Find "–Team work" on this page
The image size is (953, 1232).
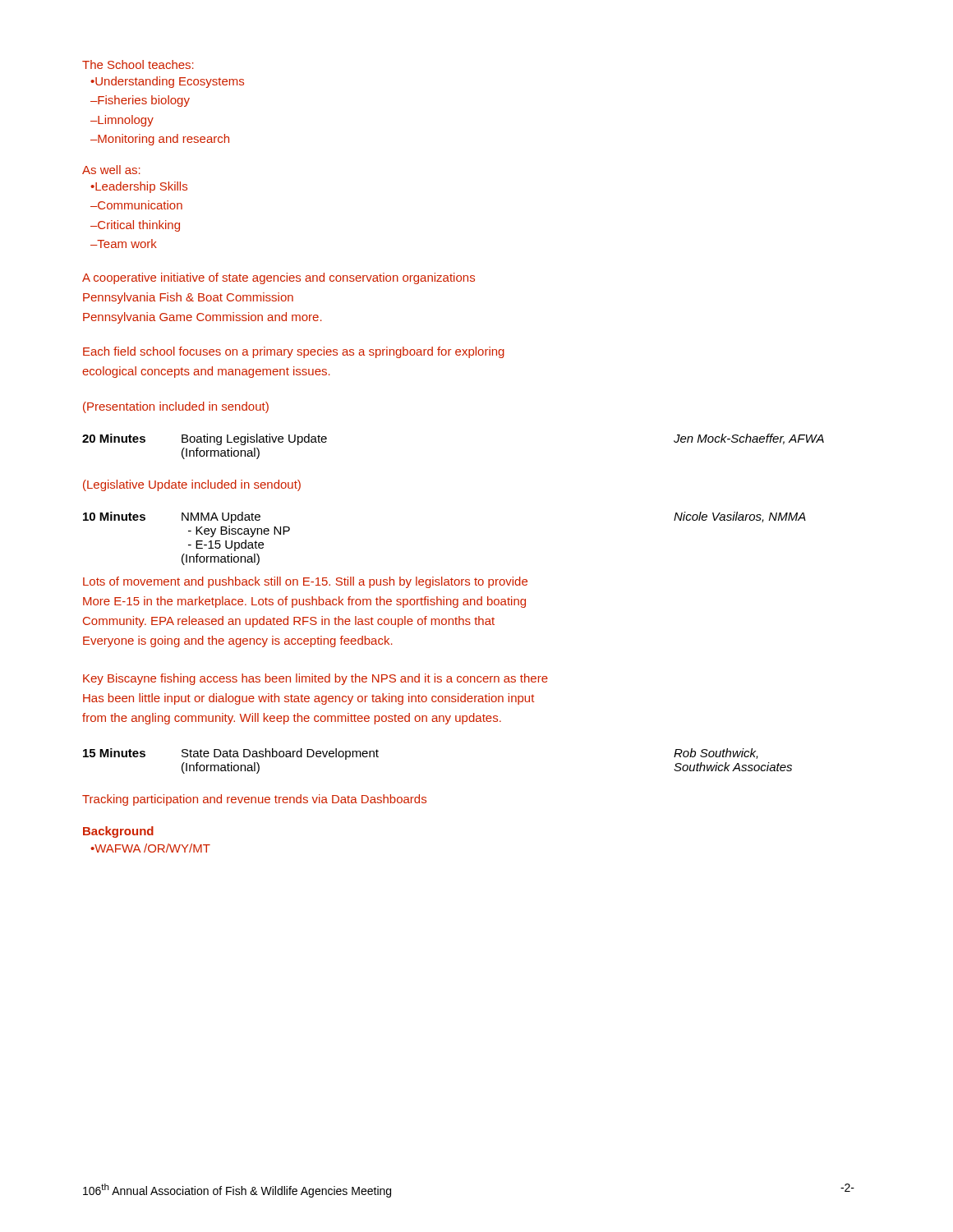[x=124, y=243]
